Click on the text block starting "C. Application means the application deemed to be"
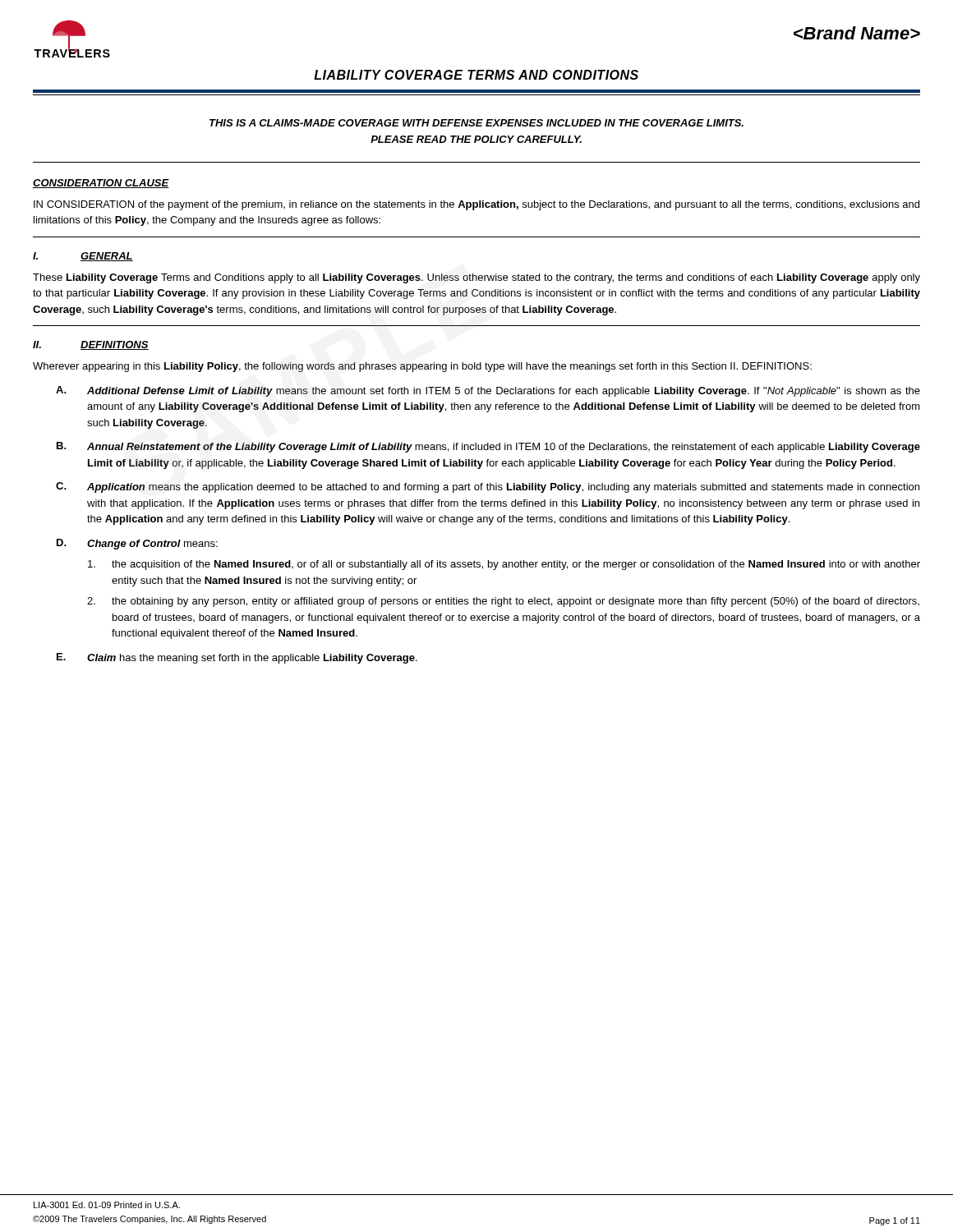 (476, 503)
